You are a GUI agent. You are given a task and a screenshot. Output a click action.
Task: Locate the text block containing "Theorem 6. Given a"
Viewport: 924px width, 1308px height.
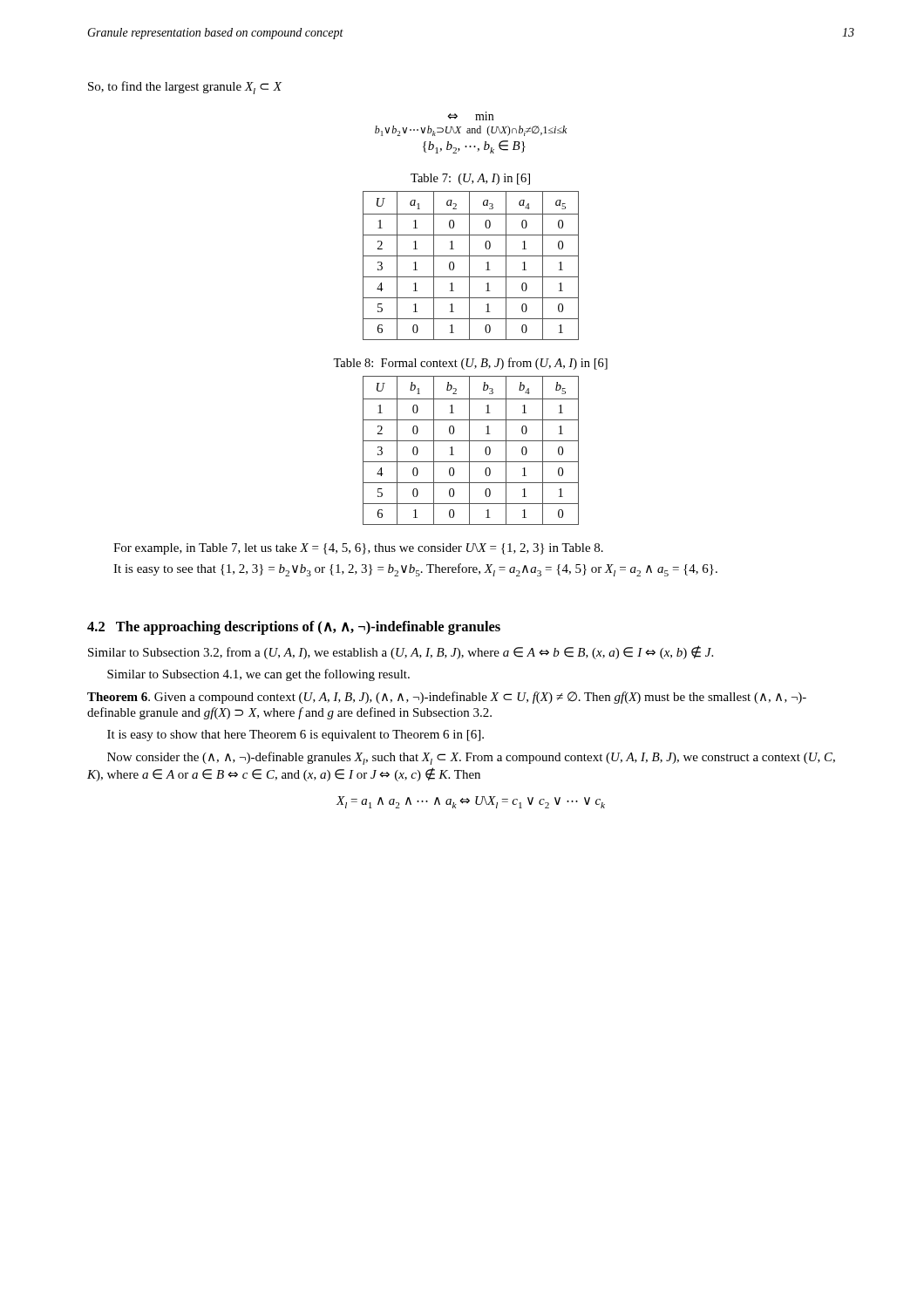[447, 705]
